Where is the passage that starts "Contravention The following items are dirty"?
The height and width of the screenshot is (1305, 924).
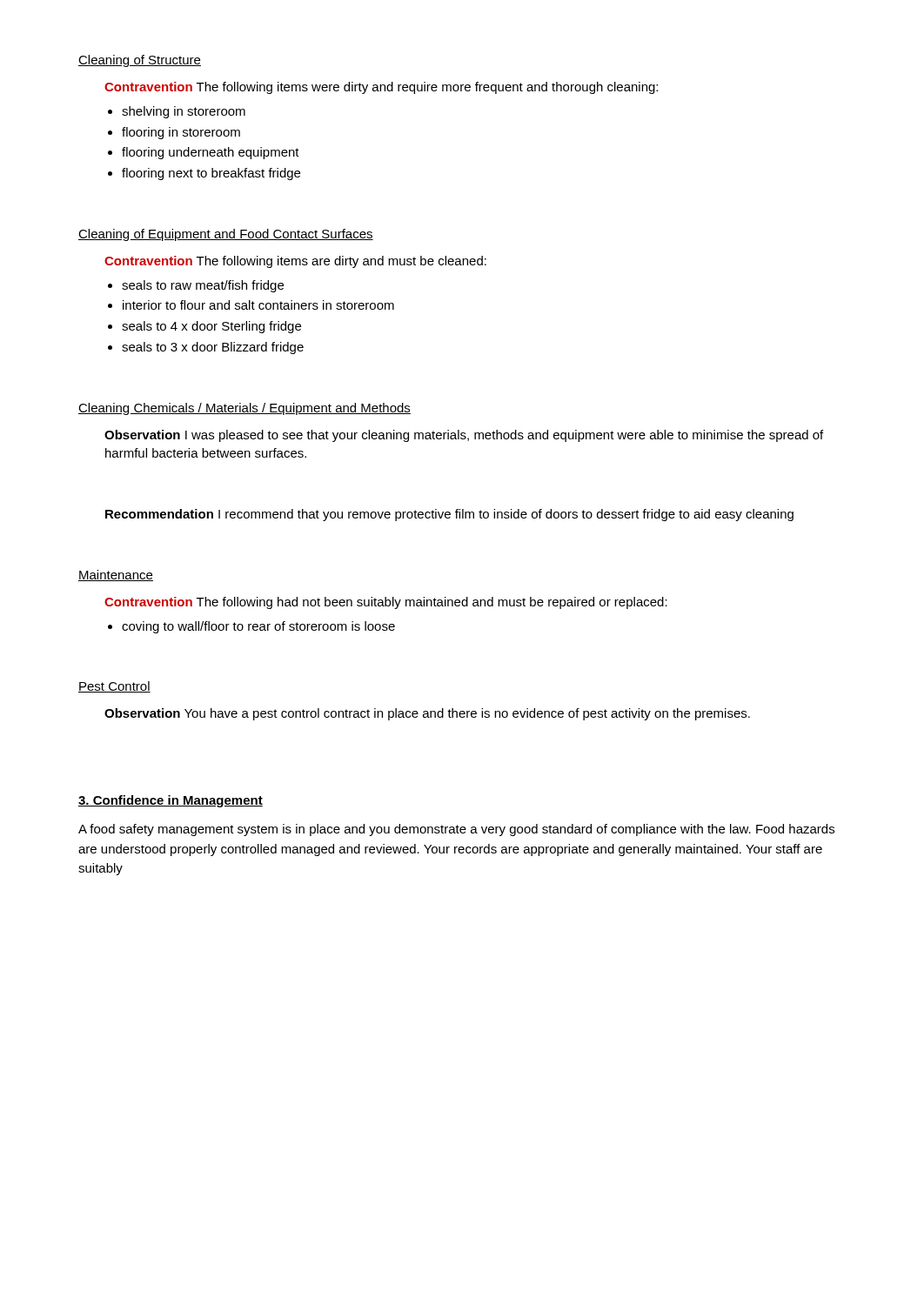[x=296, y=260]
